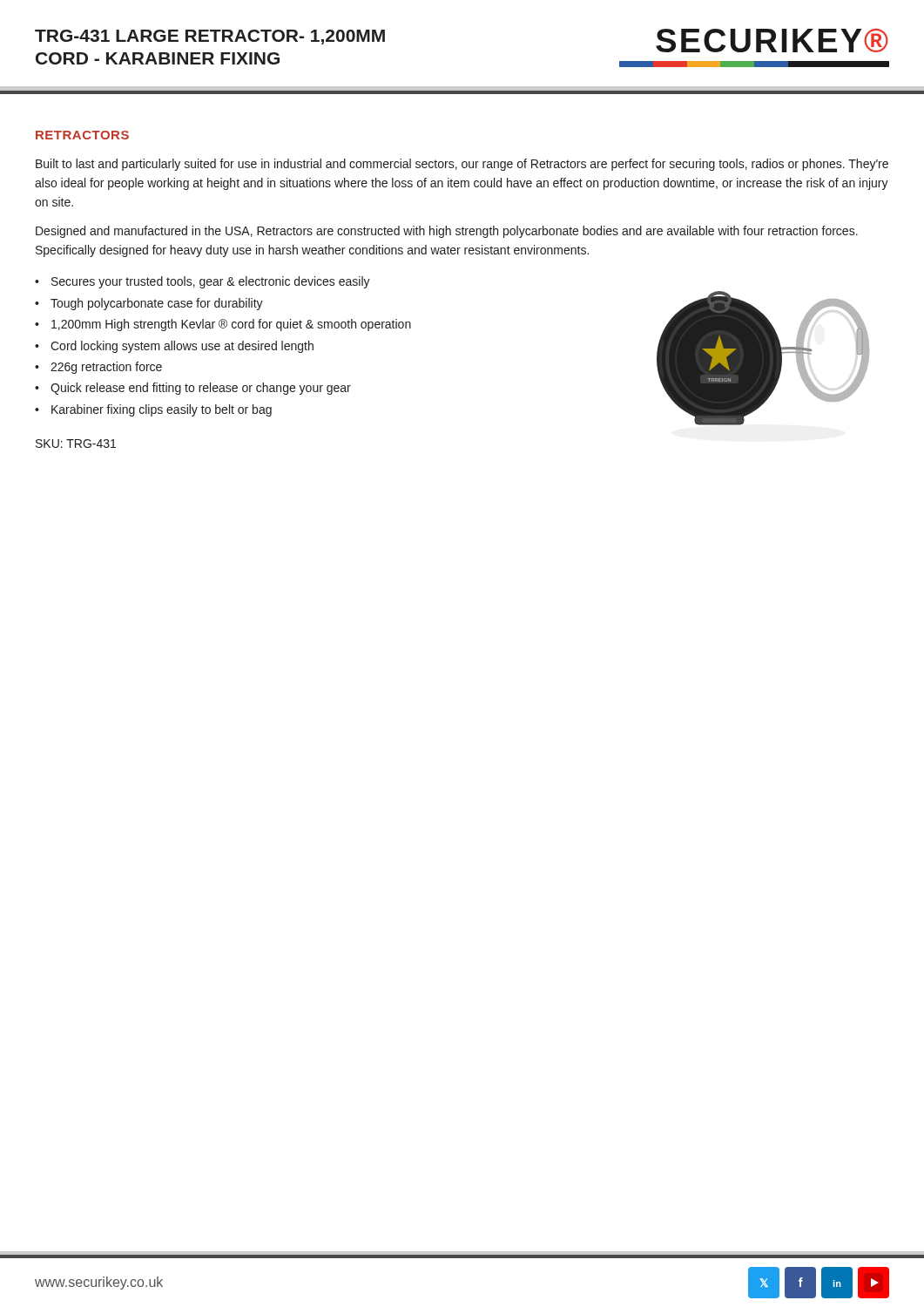The width and height of the screenshot is (924, 1307).
Task: Click on the text block starting "Designed and manufactured in the"
Action: point(447,240)
